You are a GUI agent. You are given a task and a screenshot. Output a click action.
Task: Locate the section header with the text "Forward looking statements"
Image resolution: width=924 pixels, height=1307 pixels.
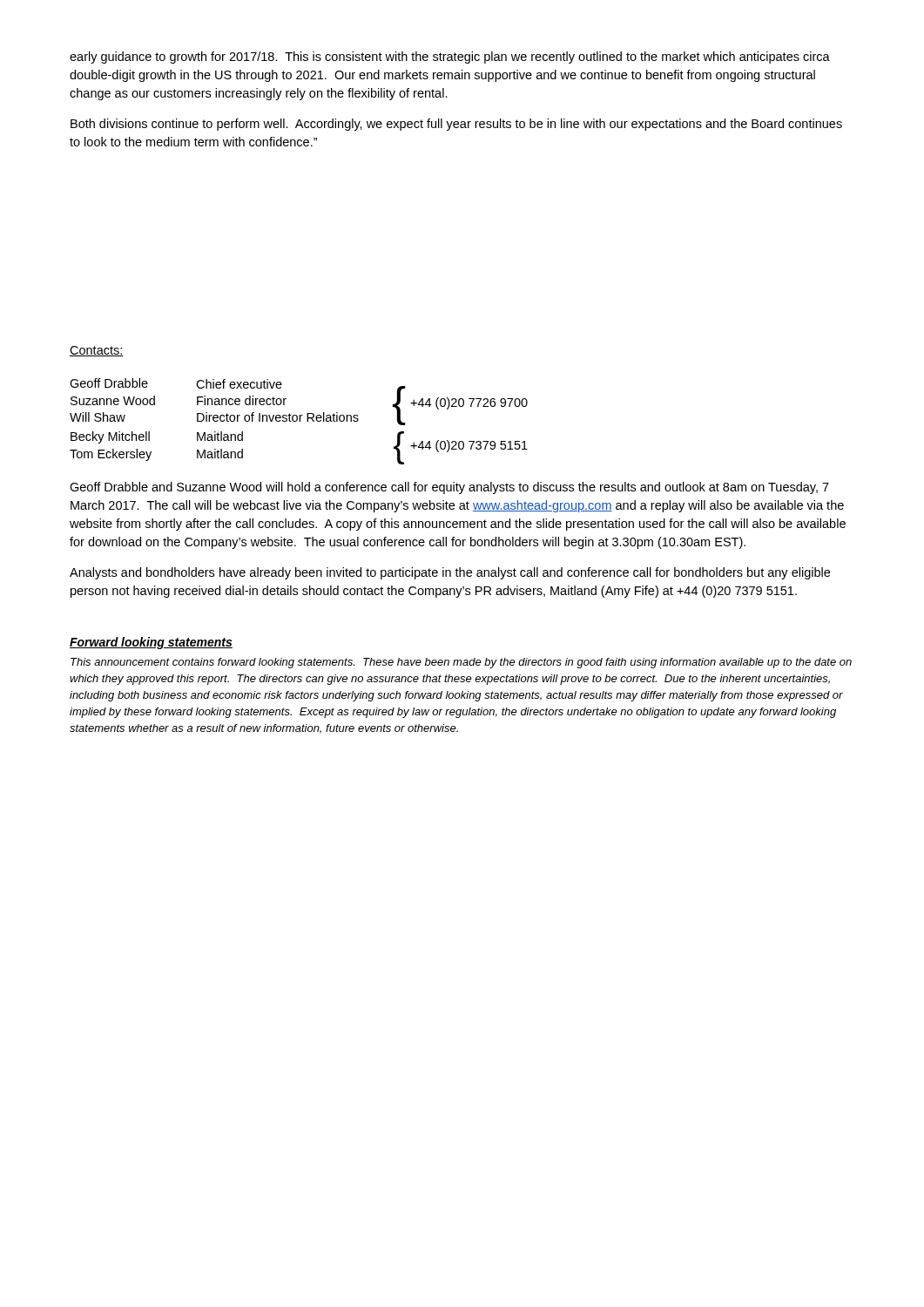[151, 642]
